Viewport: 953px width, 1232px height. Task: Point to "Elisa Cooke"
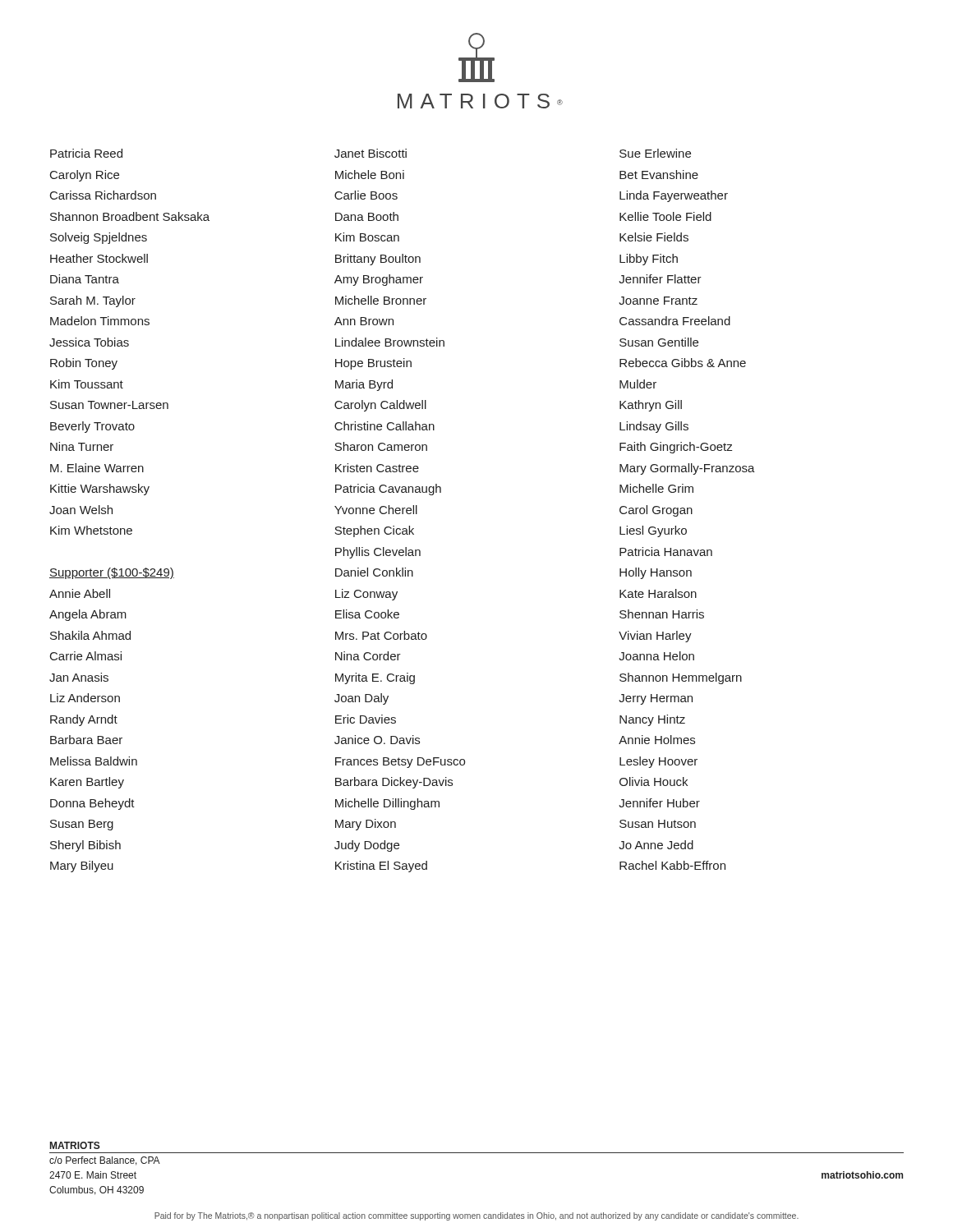367,614
